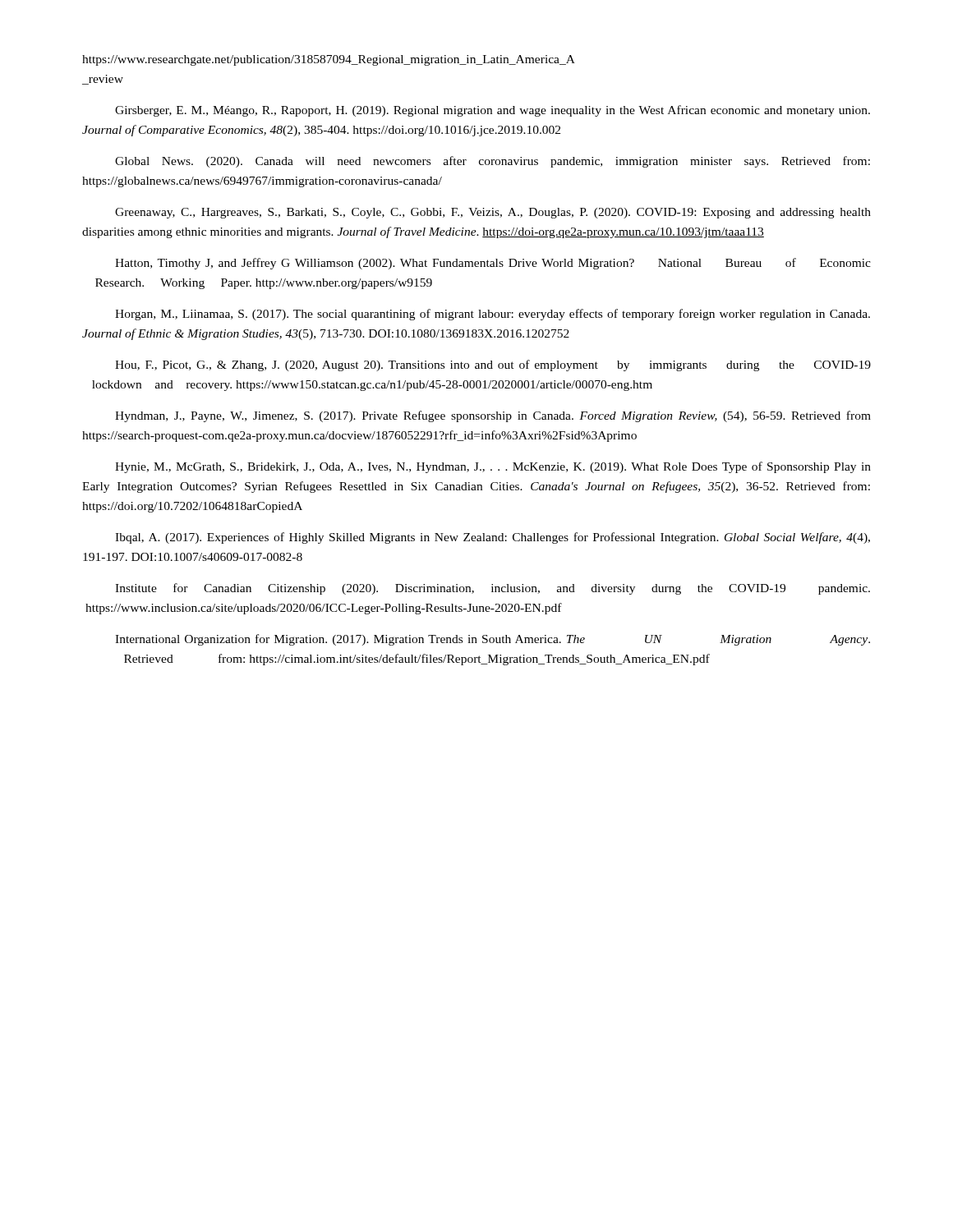Find the text block that reads "Girsberger, E. M., Méango, R., Rapoport,"
The height and width of the screenshot is (1232, 953).
tap(476, 120)
